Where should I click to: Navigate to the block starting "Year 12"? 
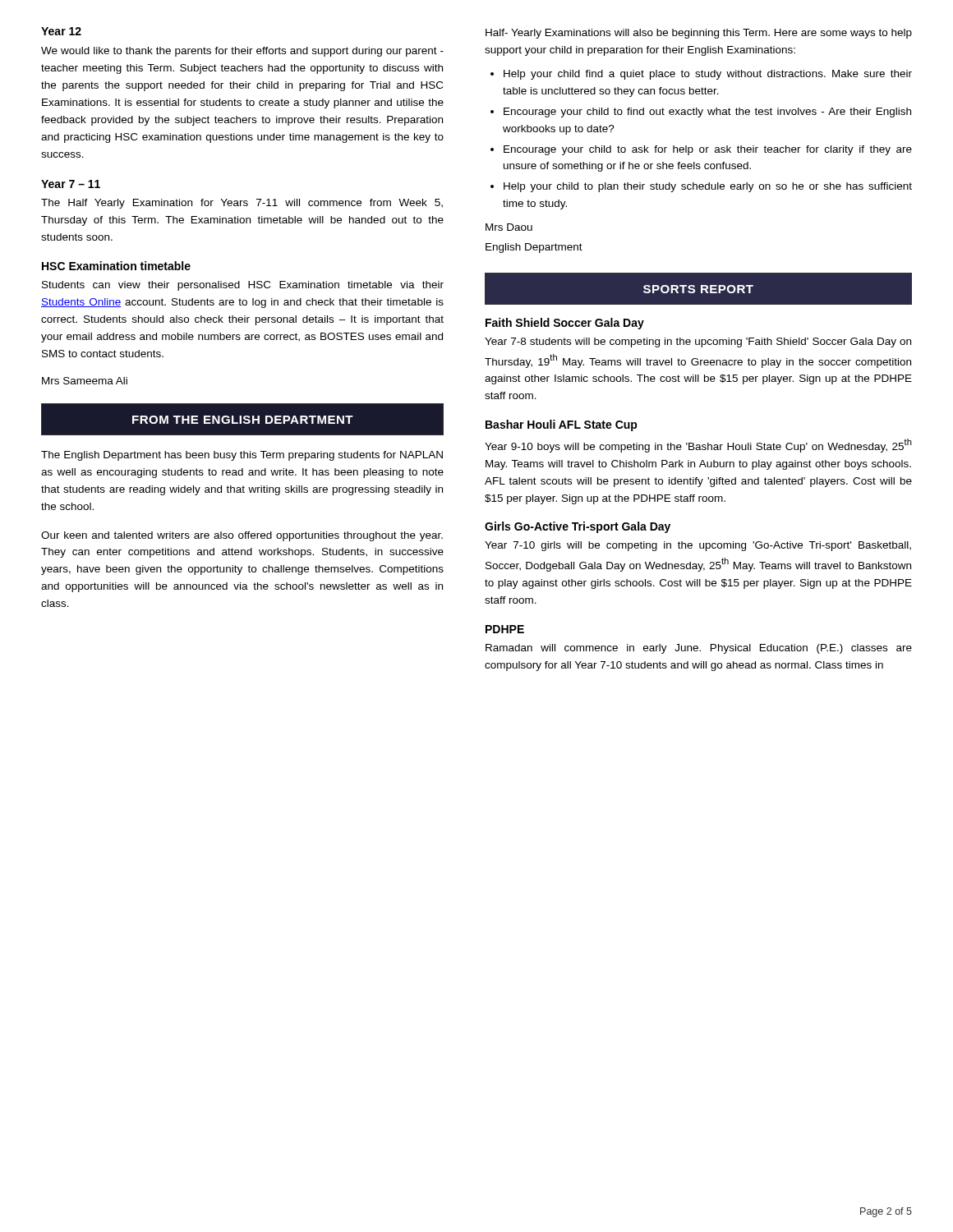[x=61, y=31]
